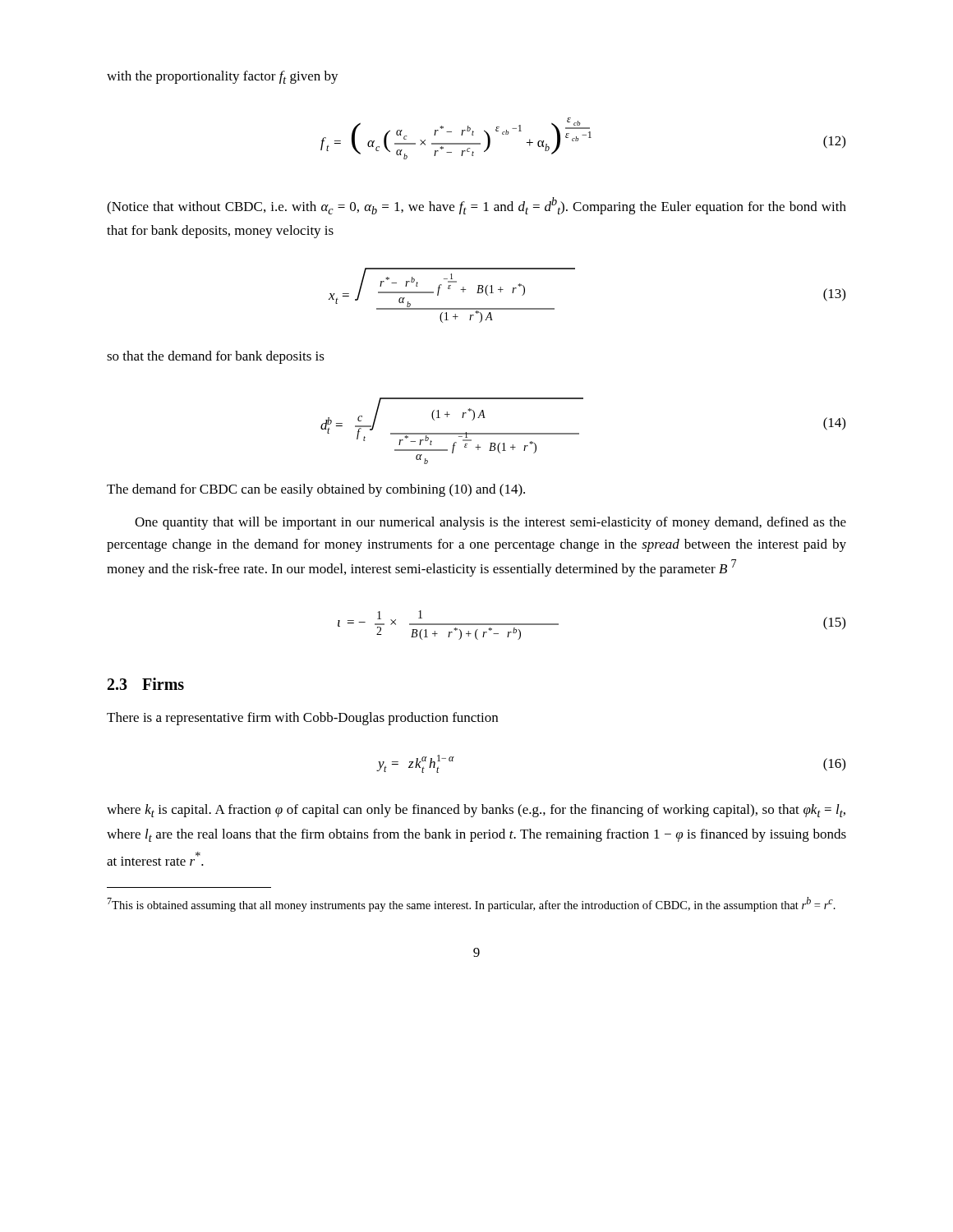Click on the text block that says "The demand for CBDC can"

point(476,490)
